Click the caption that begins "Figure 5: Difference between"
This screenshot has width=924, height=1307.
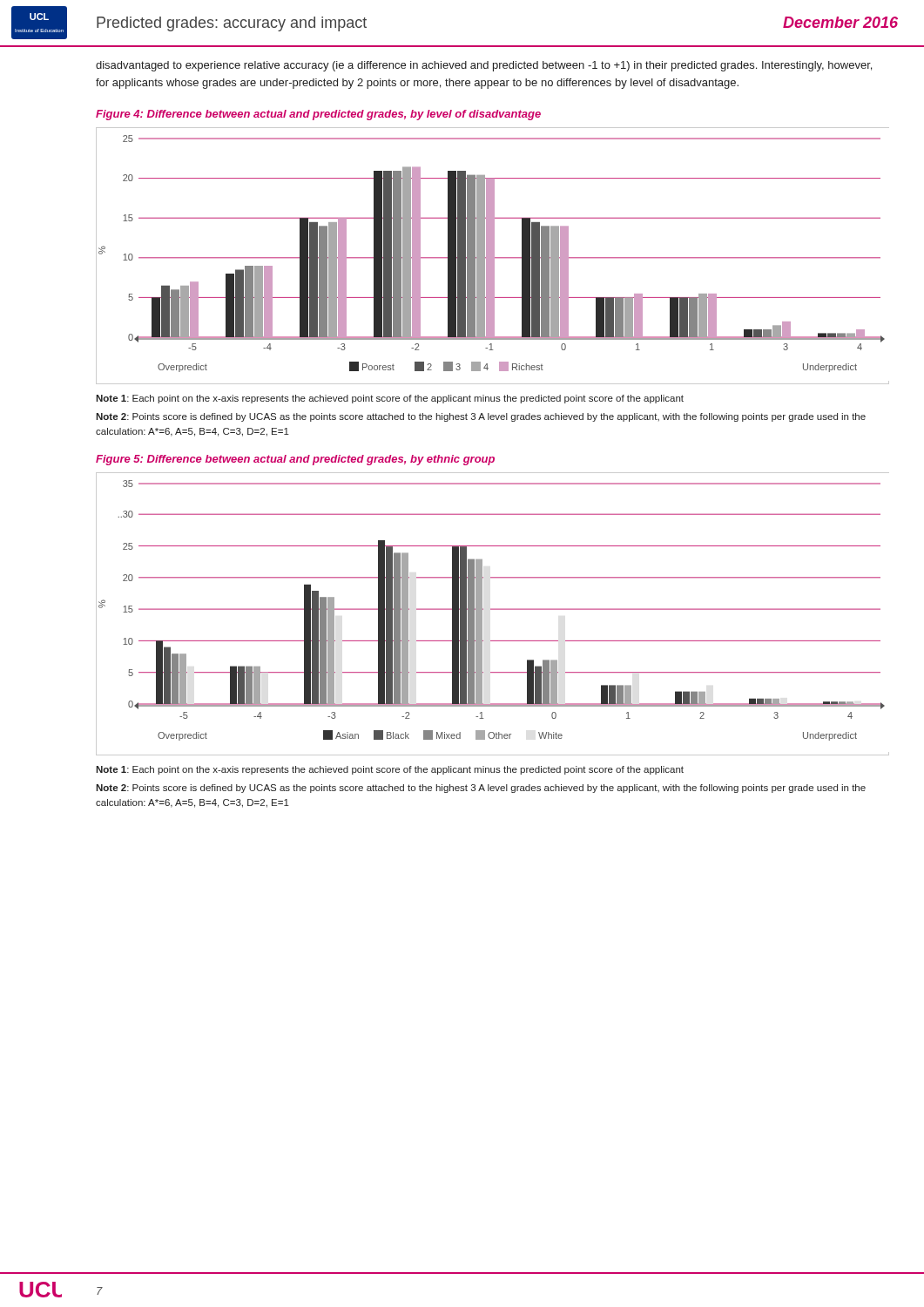point(295,459)
